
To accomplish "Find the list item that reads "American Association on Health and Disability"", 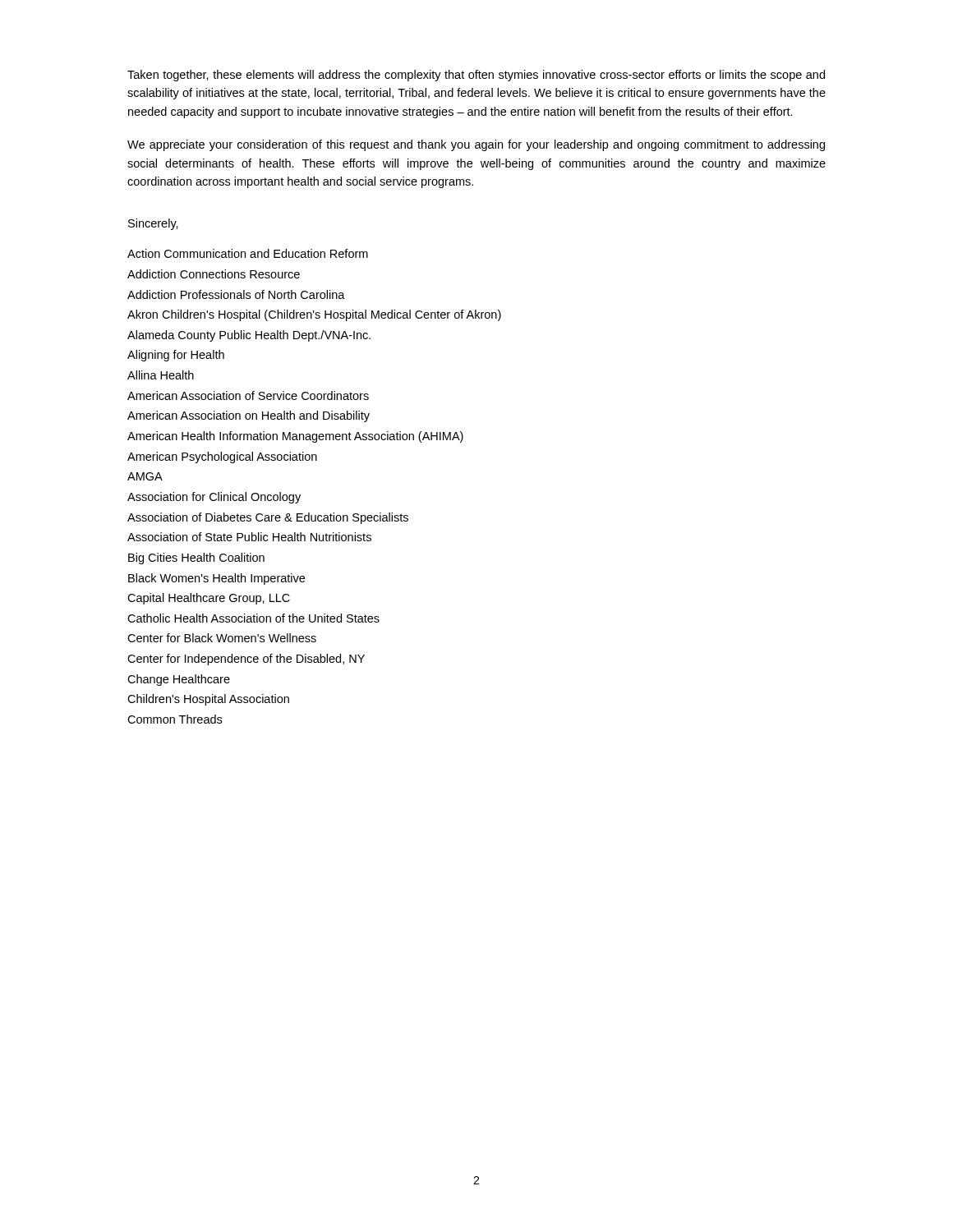I will (248, 416).
